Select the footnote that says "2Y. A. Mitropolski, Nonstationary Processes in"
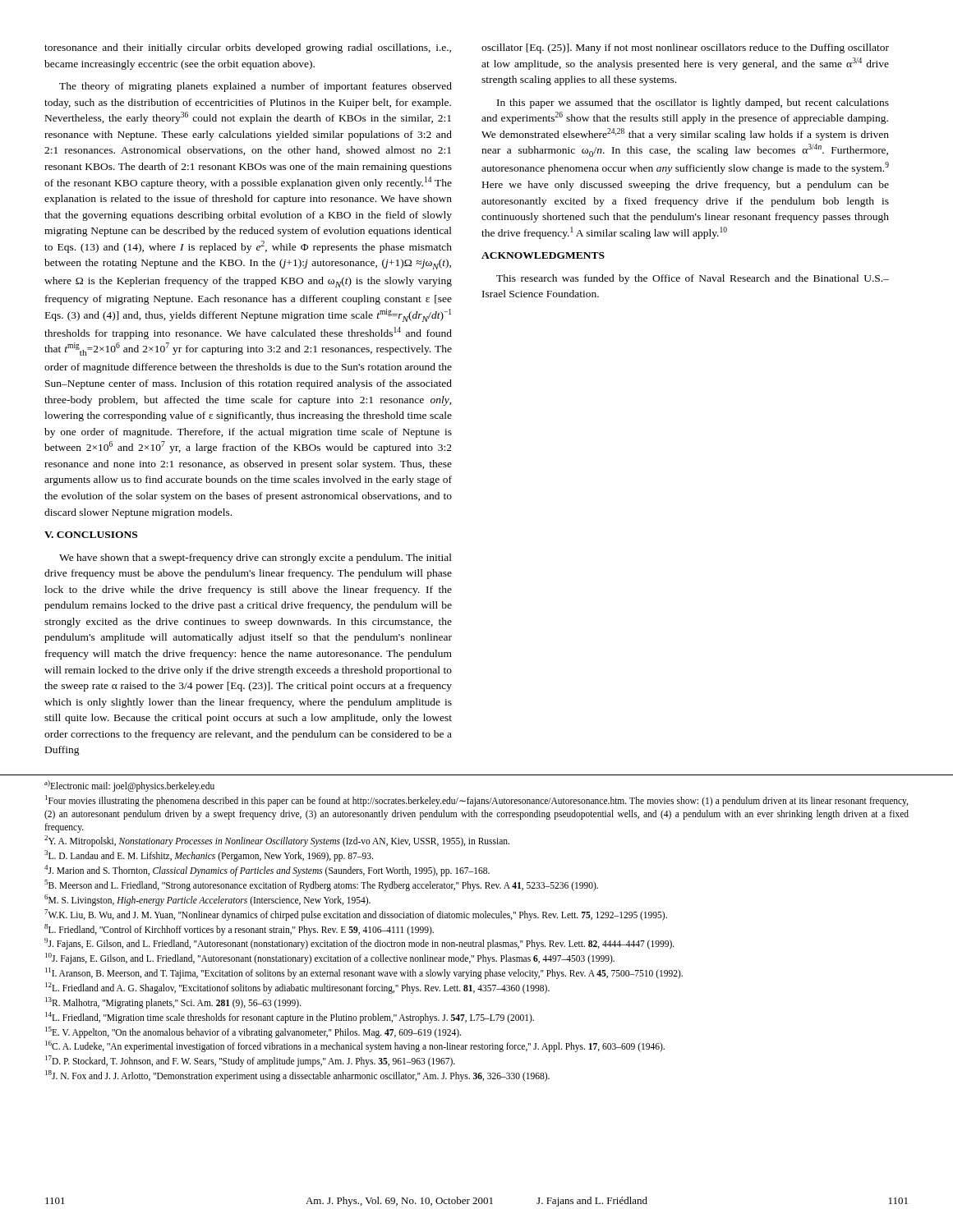This screenshot has height=1232, width=953. [x=277, y=841]
